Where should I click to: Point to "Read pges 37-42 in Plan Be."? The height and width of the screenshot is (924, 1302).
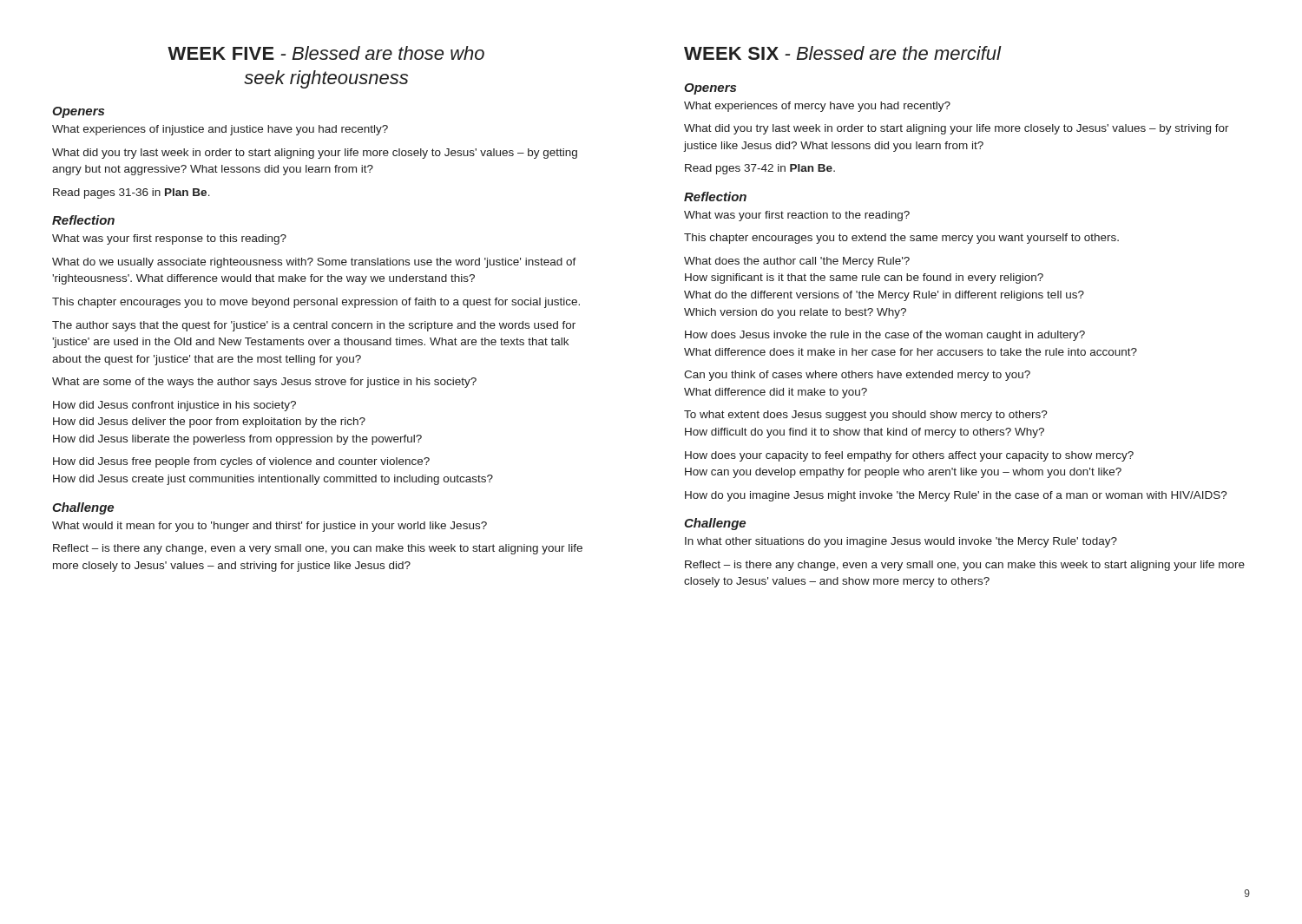tap(760, 168)
